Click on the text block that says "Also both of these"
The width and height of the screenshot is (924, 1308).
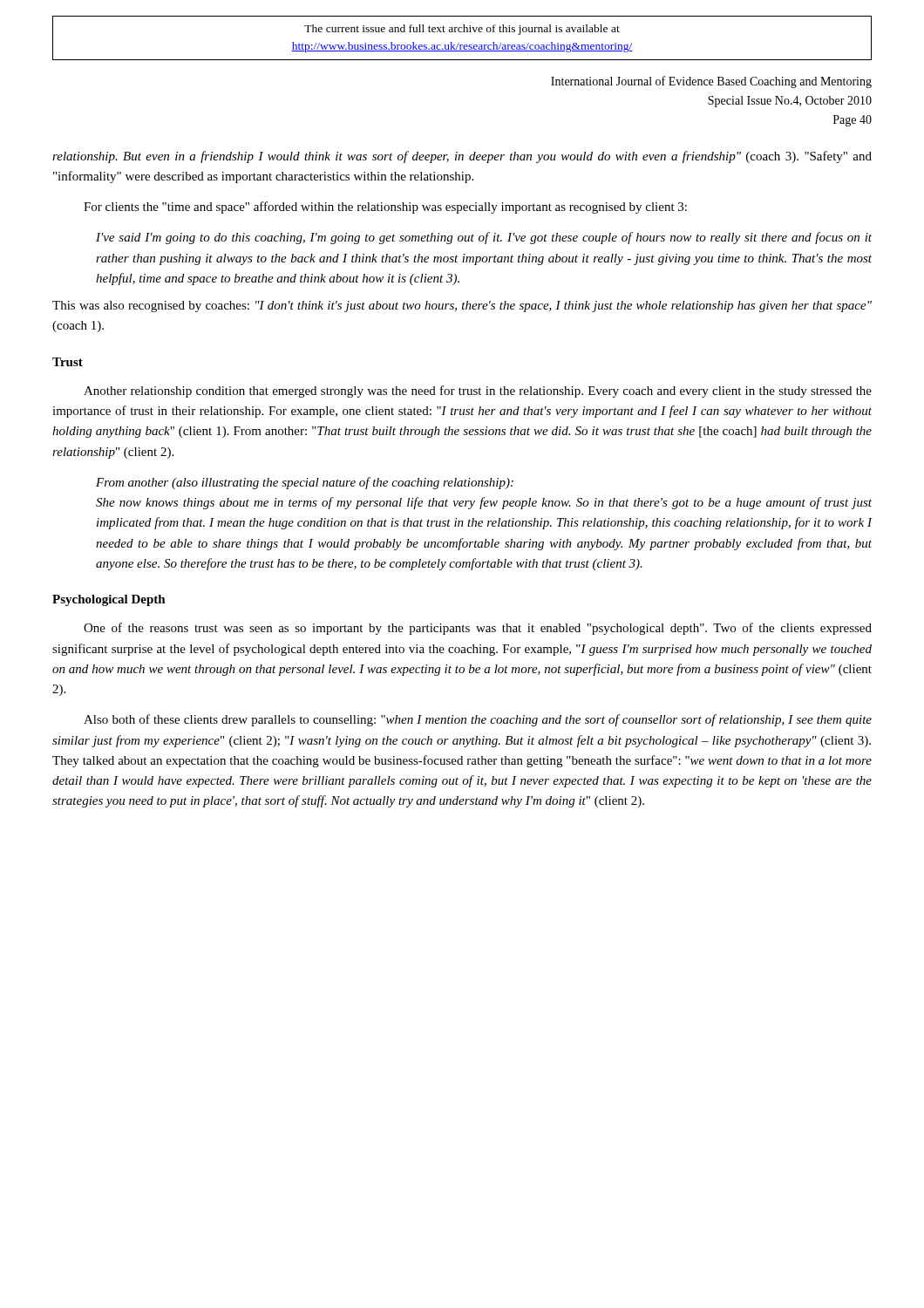pos(462,760)
